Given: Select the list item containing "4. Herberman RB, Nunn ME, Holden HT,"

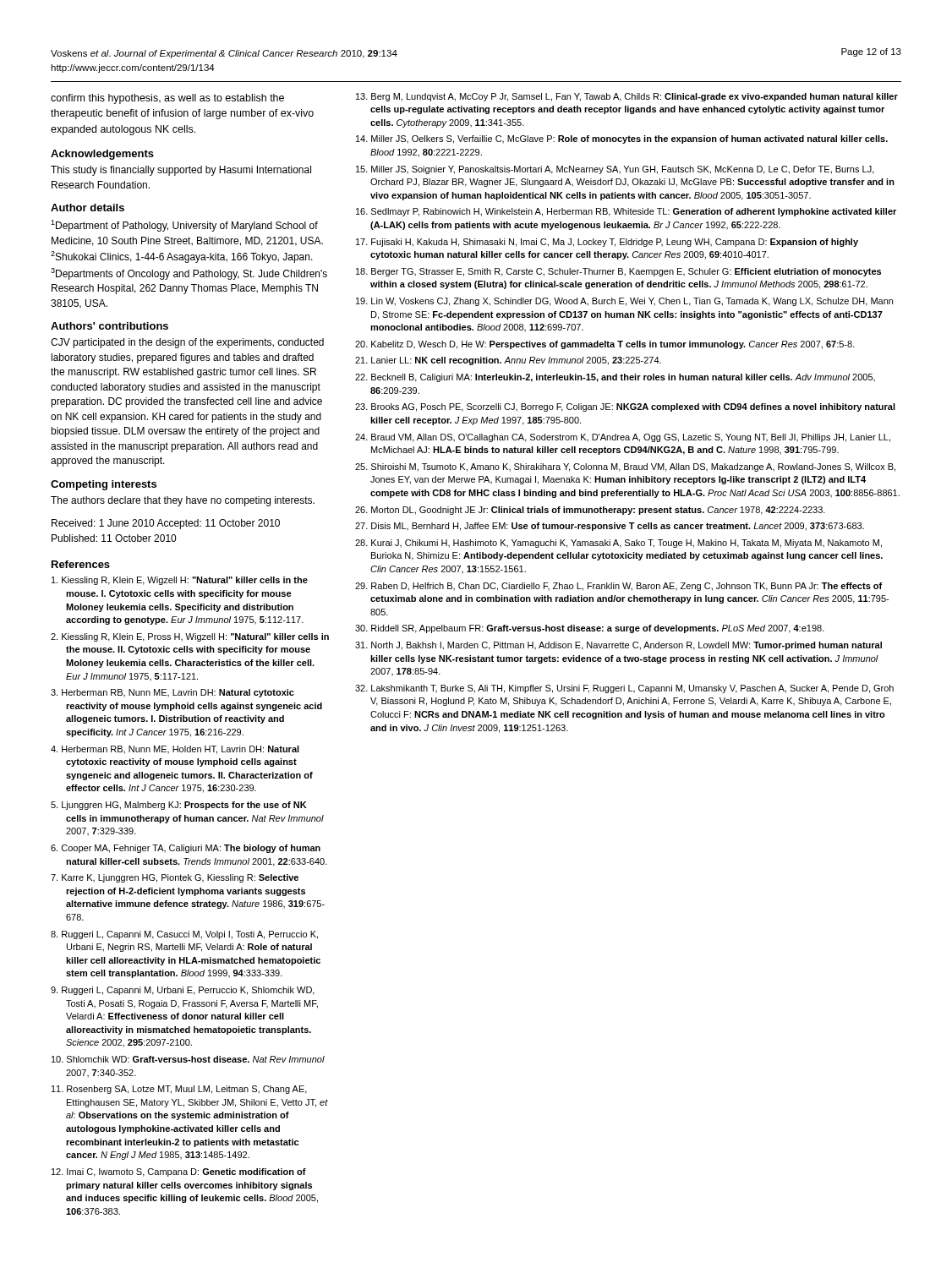Looking at the screenshot, I should 182,768.
